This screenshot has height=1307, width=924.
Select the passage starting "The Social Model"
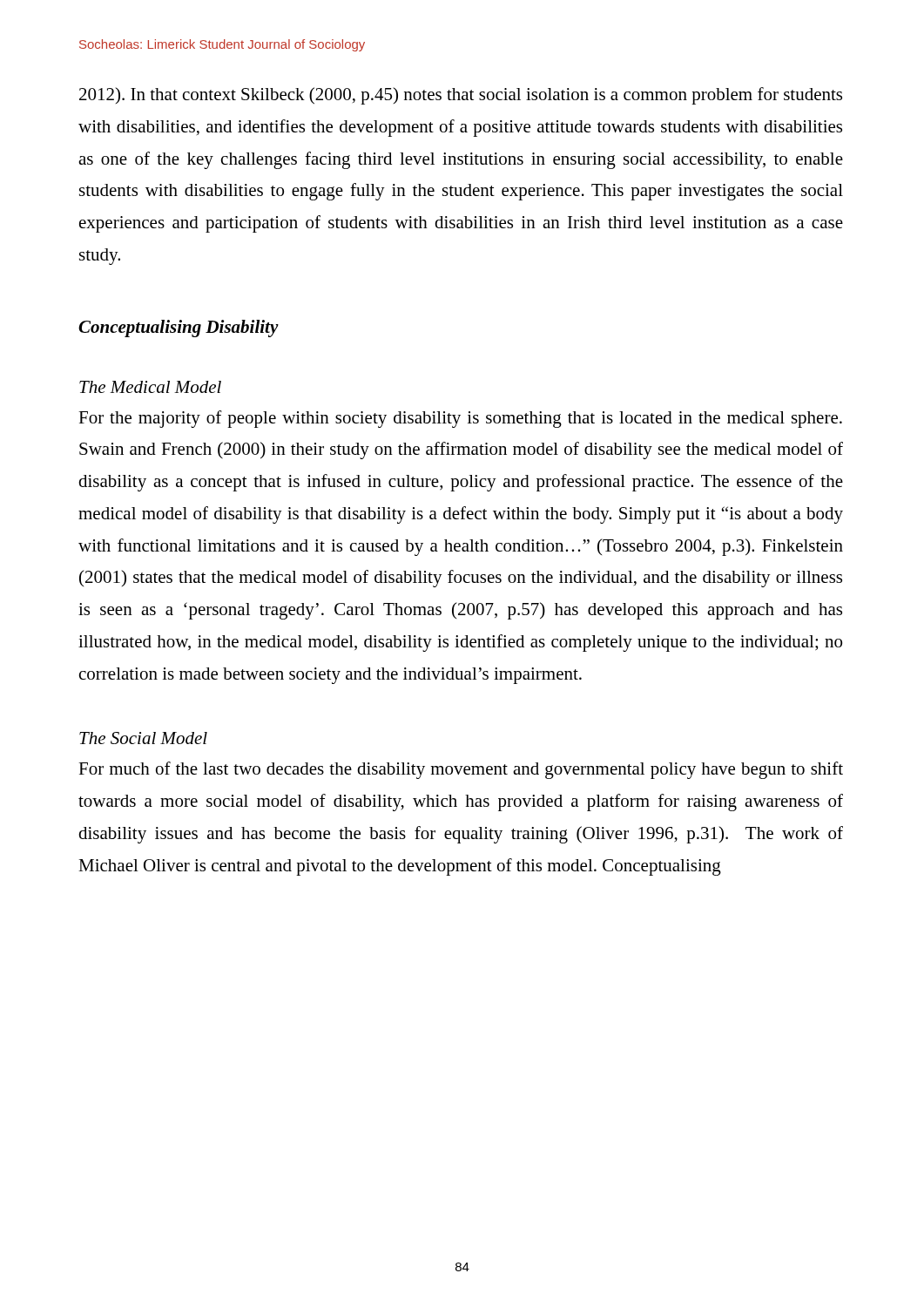click(x=143, y=738)
